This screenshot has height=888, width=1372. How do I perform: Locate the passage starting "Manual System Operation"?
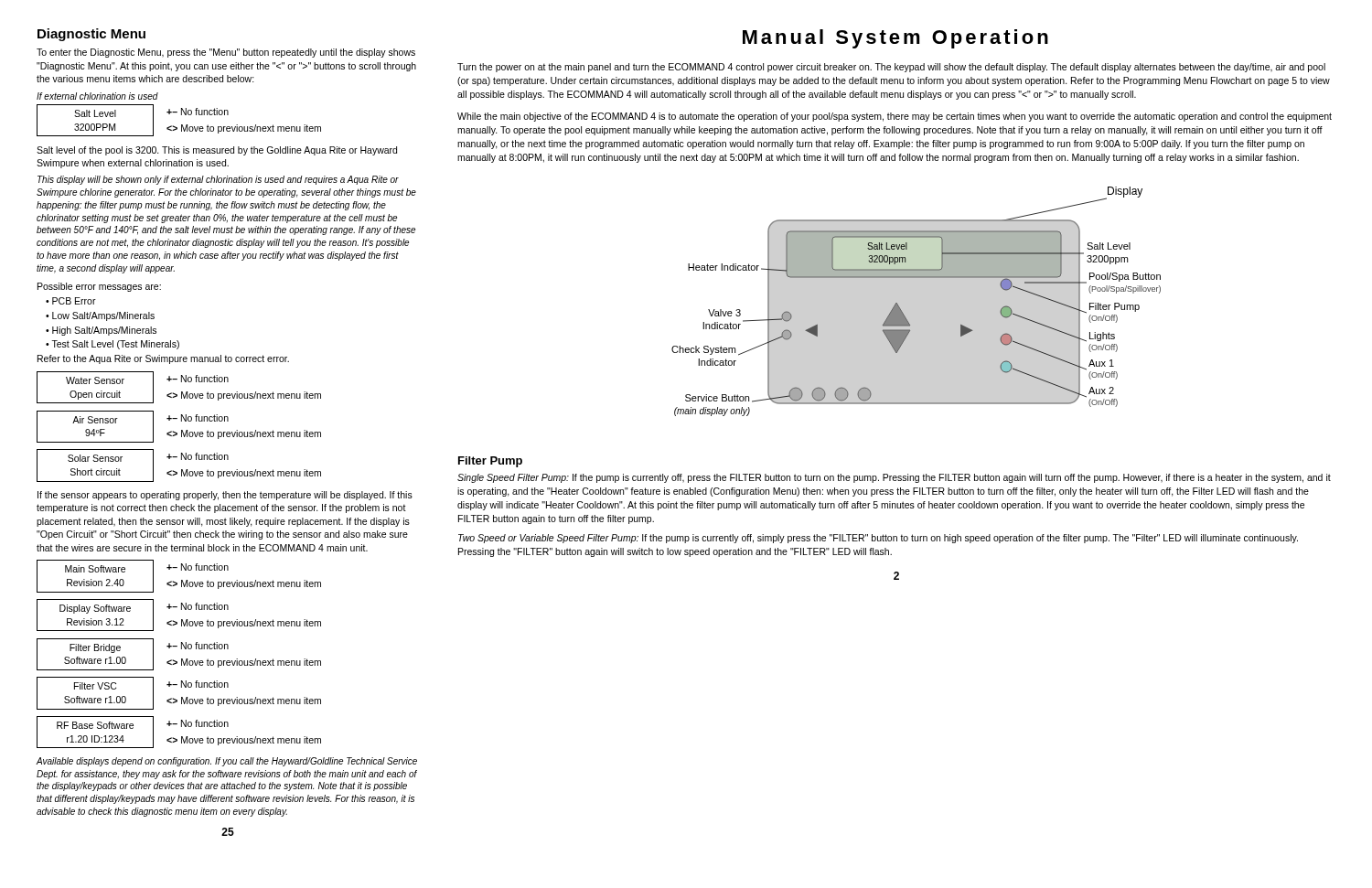[x=896, y=37]
